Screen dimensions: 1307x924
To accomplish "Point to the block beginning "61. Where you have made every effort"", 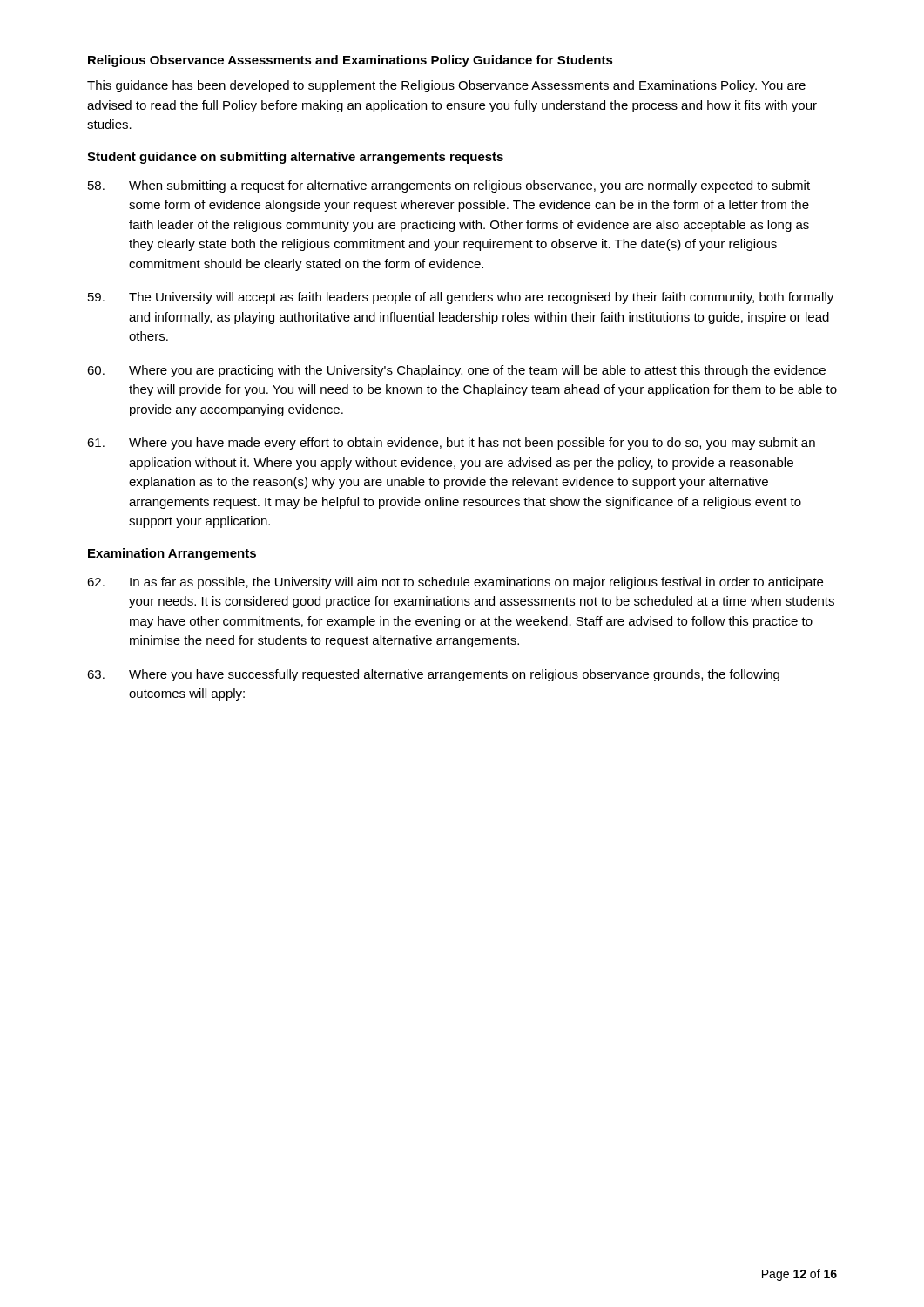I will click(462, 482).
